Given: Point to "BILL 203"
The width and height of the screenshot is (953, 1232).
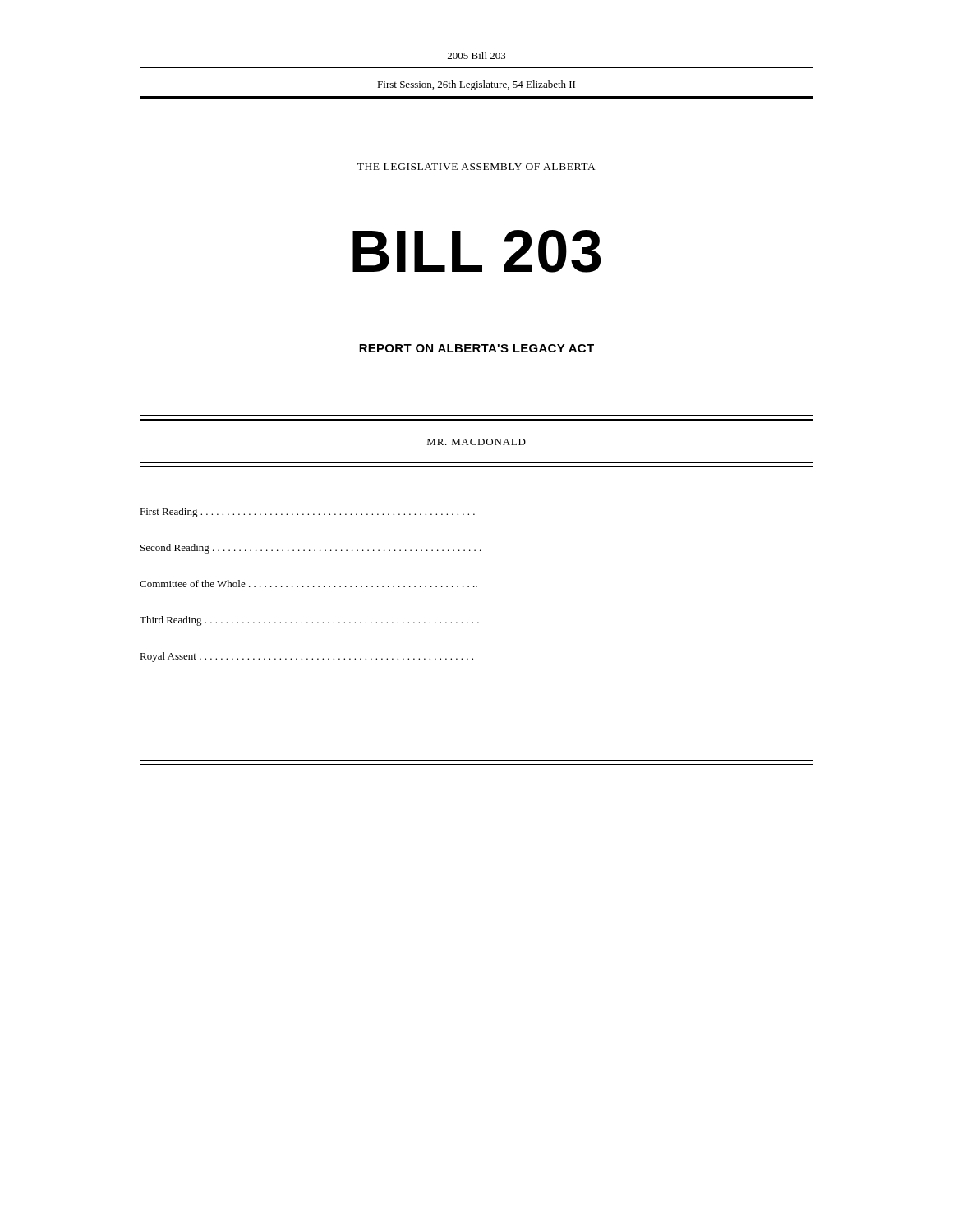Looking at the screenshot, I should tap(476, 251).
